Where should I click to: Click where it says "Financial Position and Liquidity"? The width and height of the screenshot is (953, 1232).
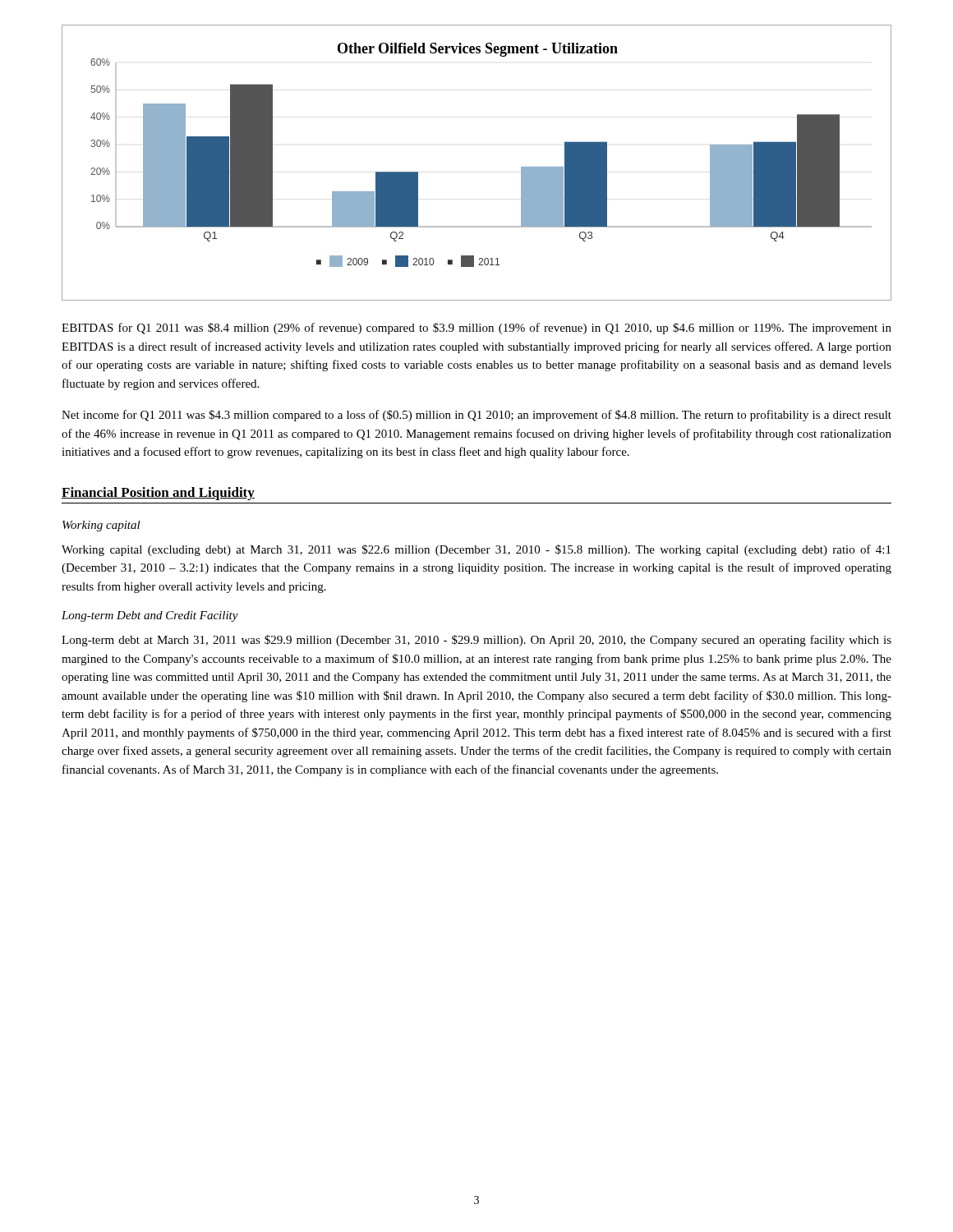(x=158, y=492)
